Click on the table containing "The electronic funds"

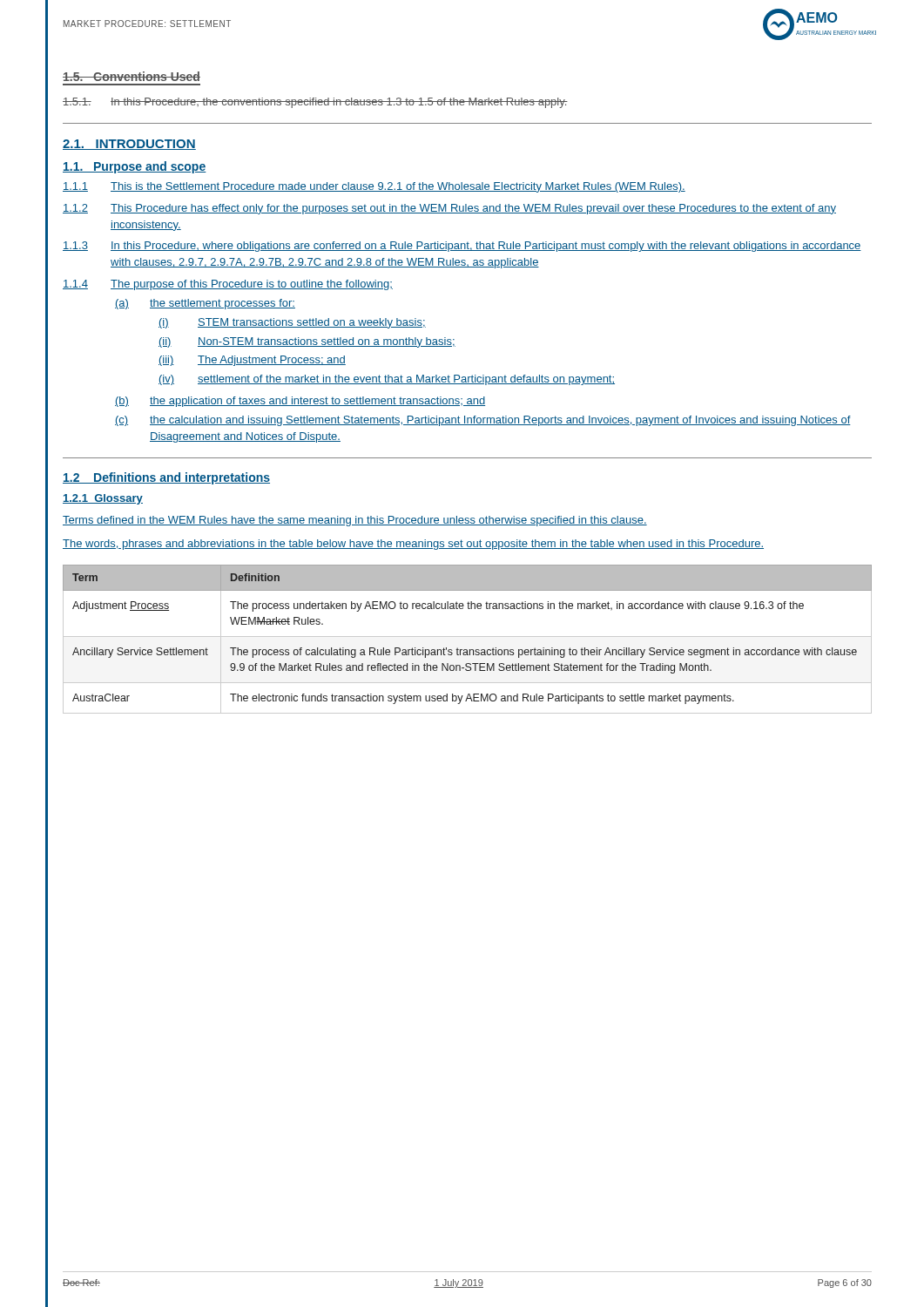(467, 639)
